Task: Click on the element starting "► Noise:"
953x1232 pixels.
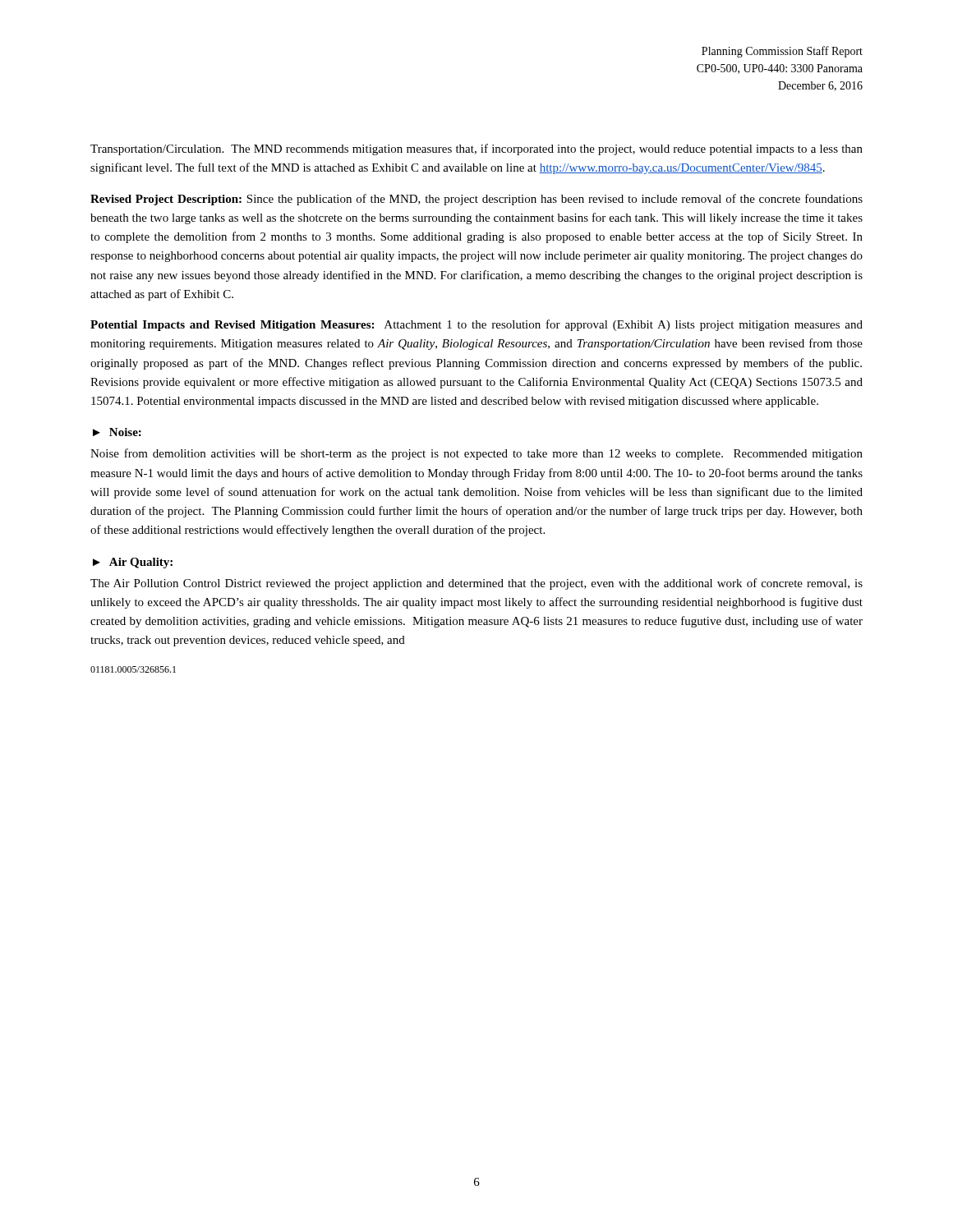Action: point(116,433)
